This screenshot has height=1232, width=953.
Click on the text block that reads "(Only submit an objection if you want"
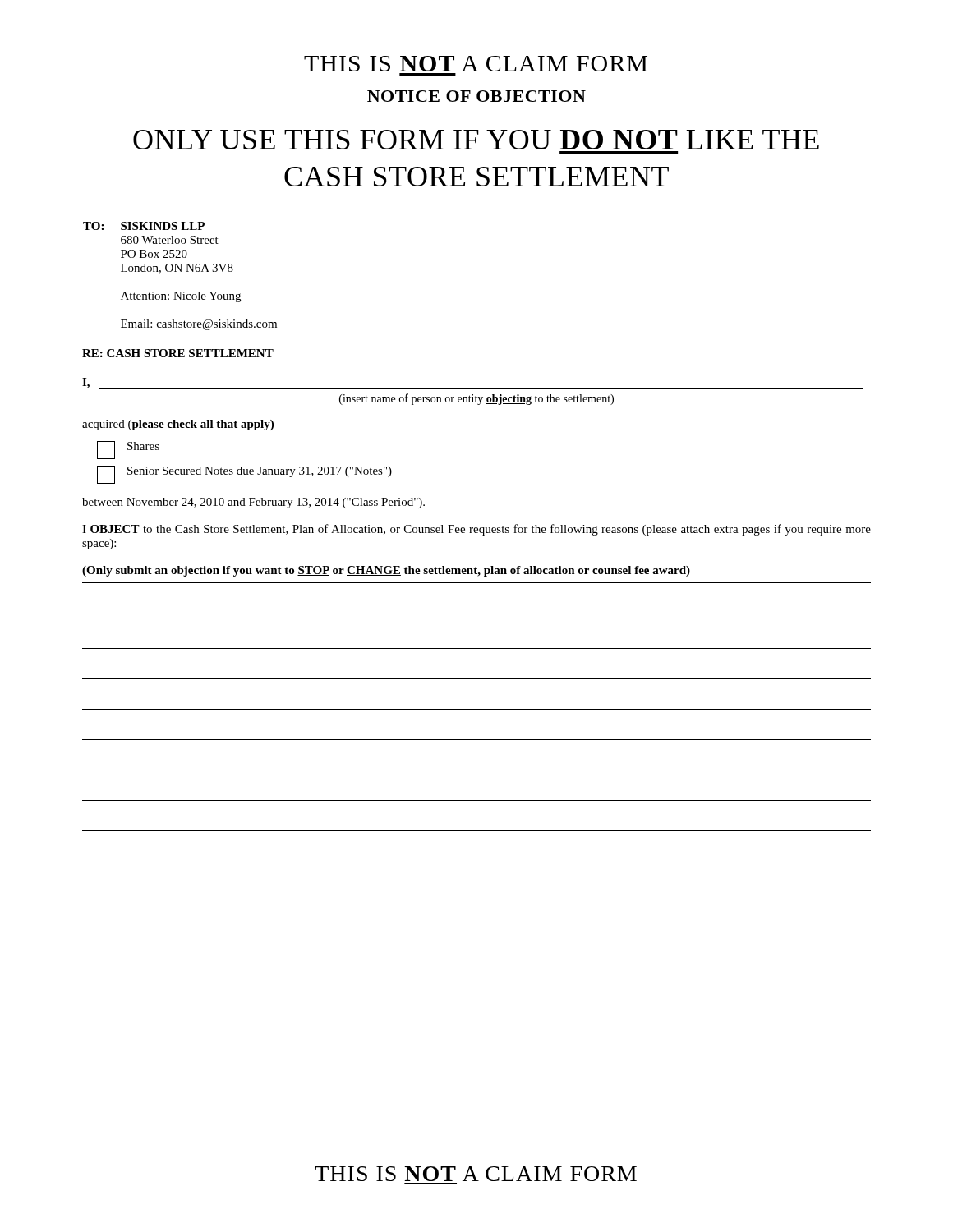point(386,570)
